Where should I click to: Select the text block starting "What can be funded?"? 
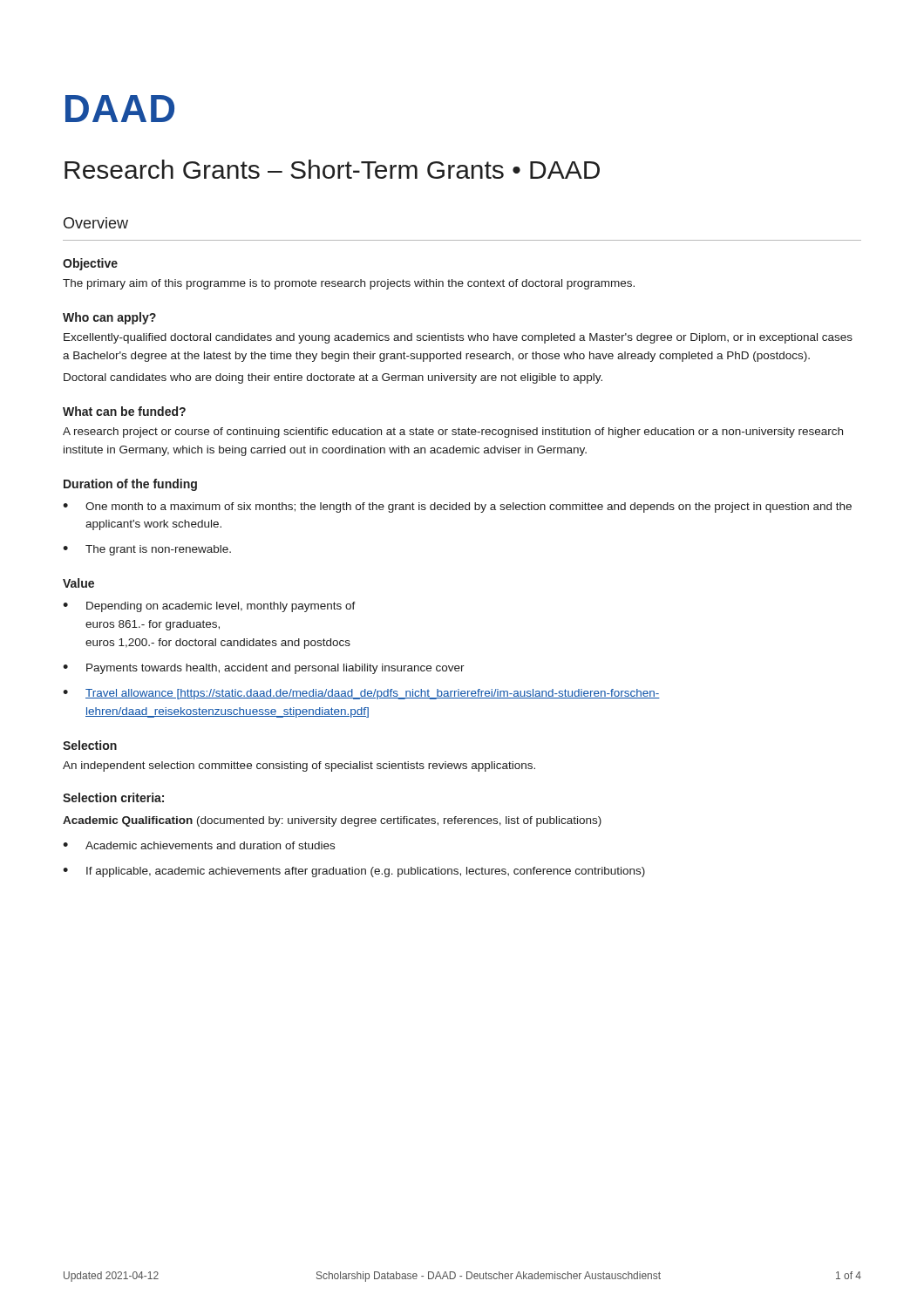(124, 411)
